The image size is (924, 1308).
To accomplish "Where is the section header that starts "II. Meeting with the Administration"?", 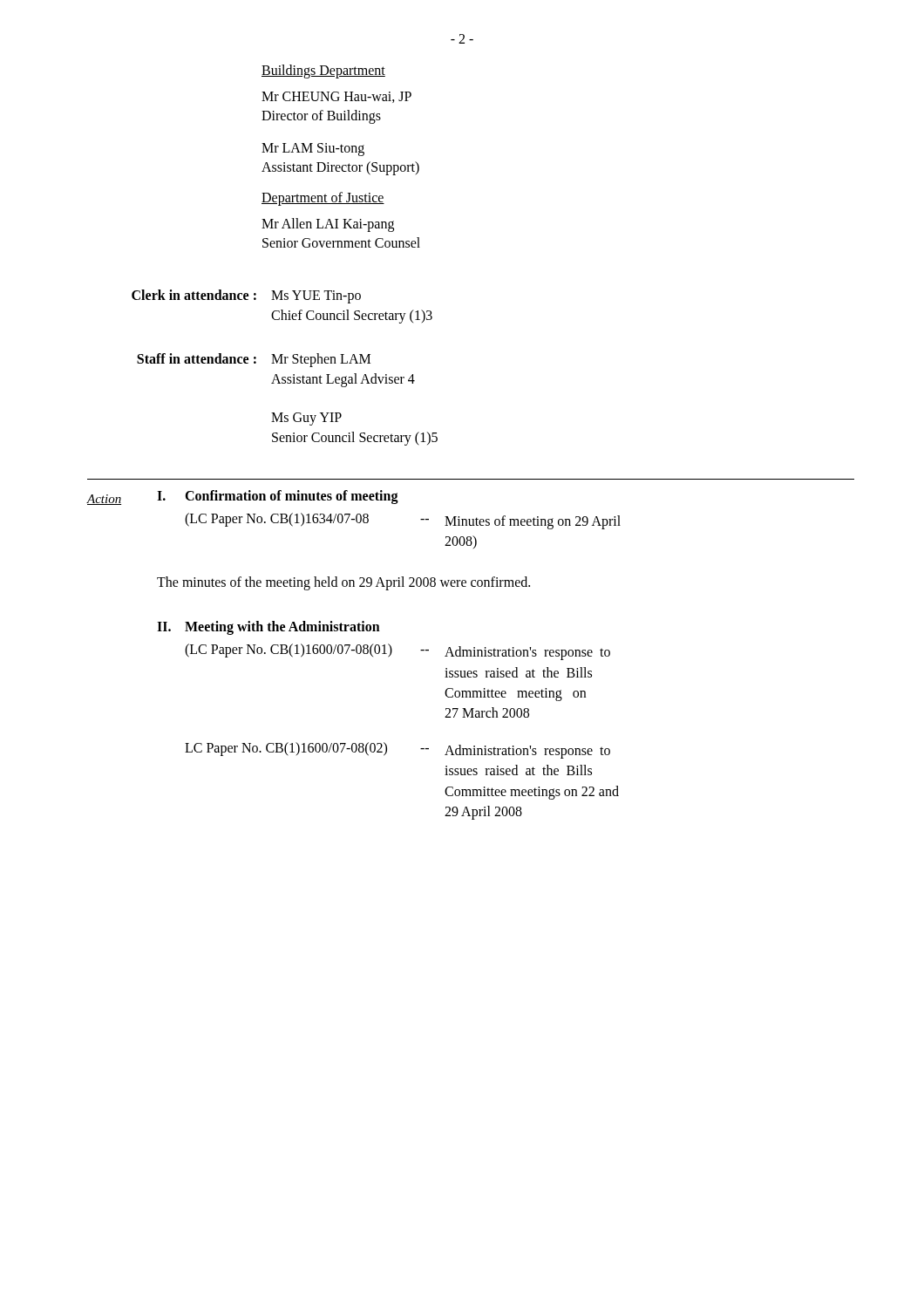I will pos(506,720).
